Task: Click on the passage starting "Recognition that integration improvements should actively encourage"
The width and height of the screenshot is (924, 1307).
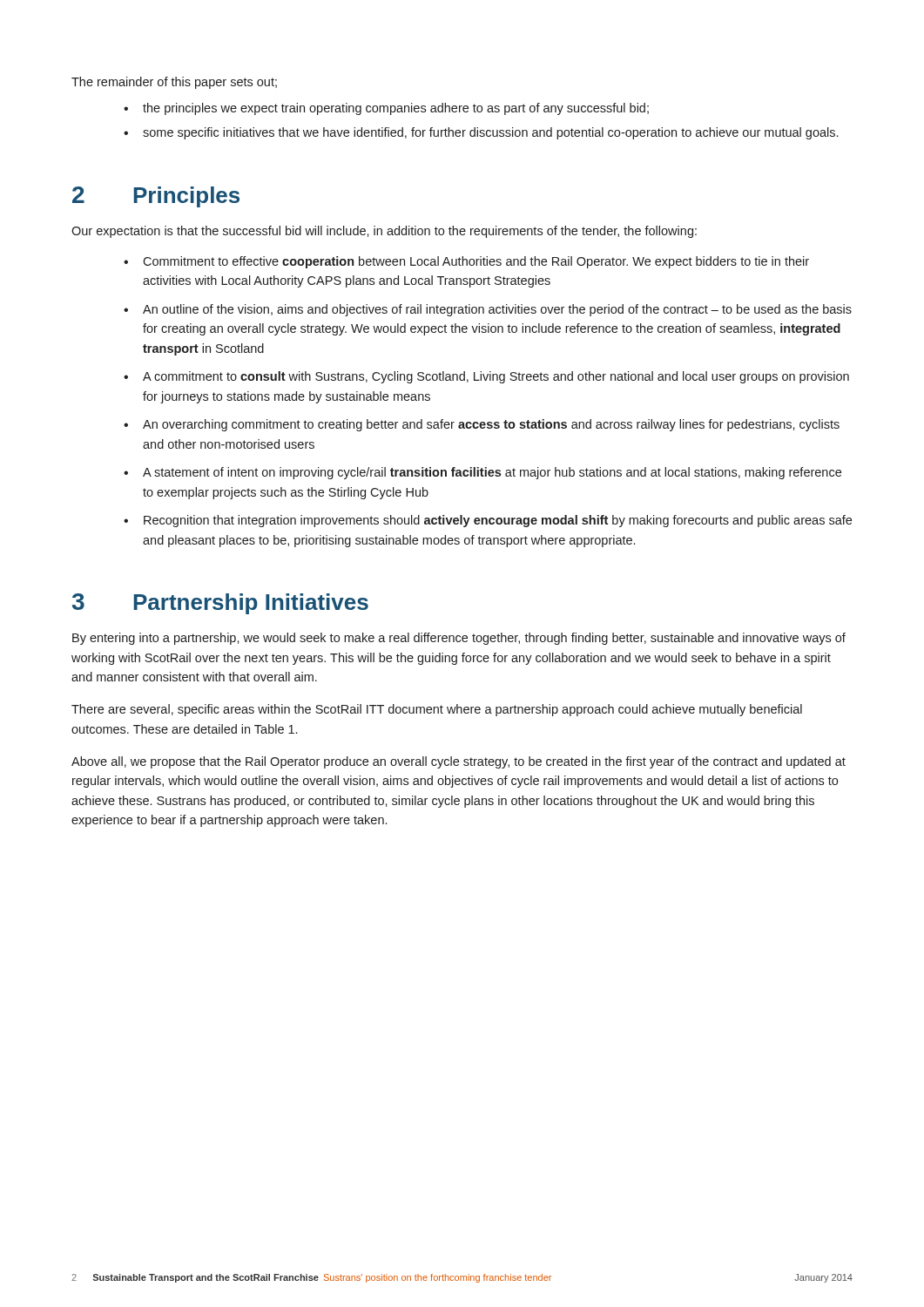Action: click(x=498, y=530)
